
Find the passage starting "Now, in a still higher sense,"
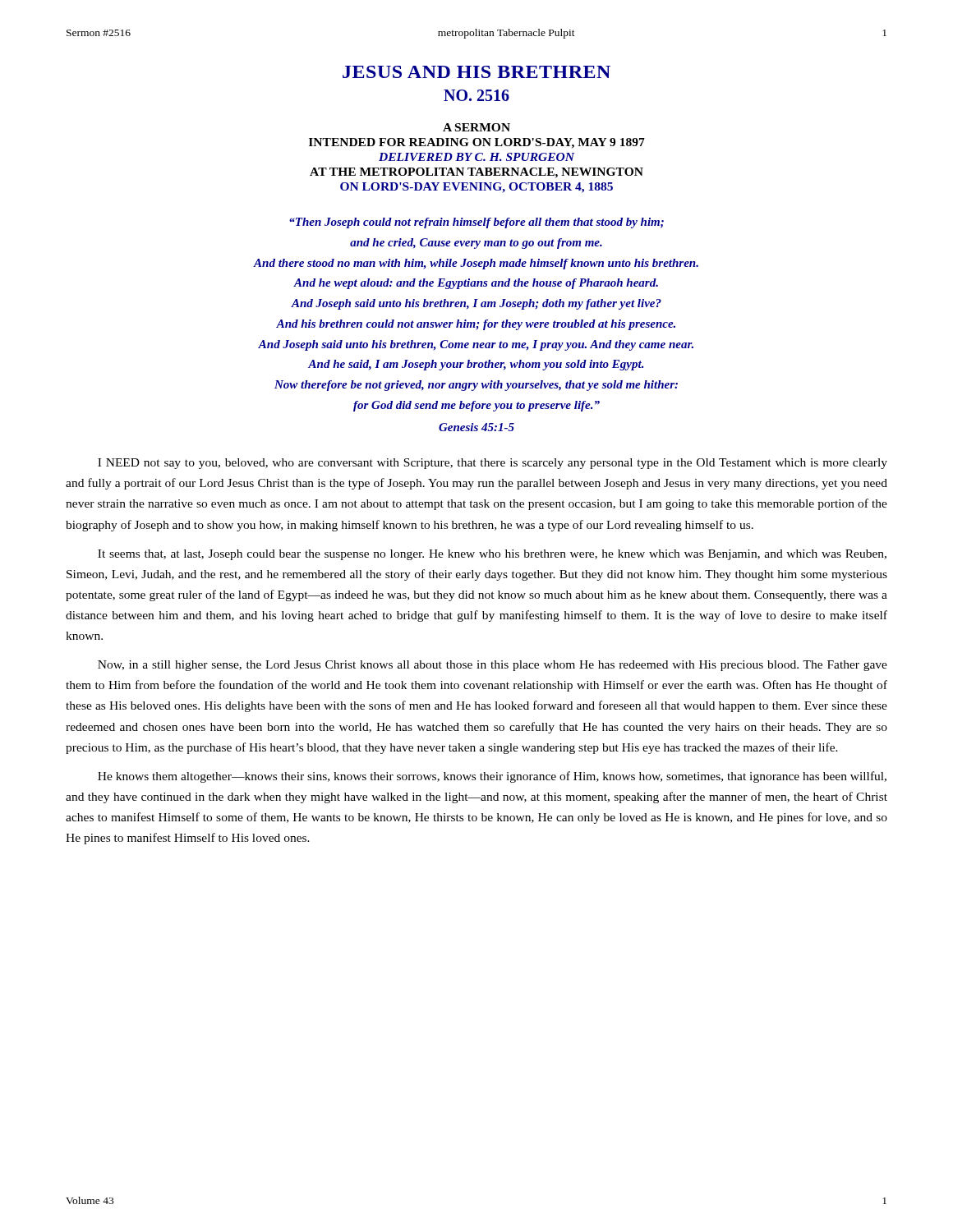click(x=476, y=706)
